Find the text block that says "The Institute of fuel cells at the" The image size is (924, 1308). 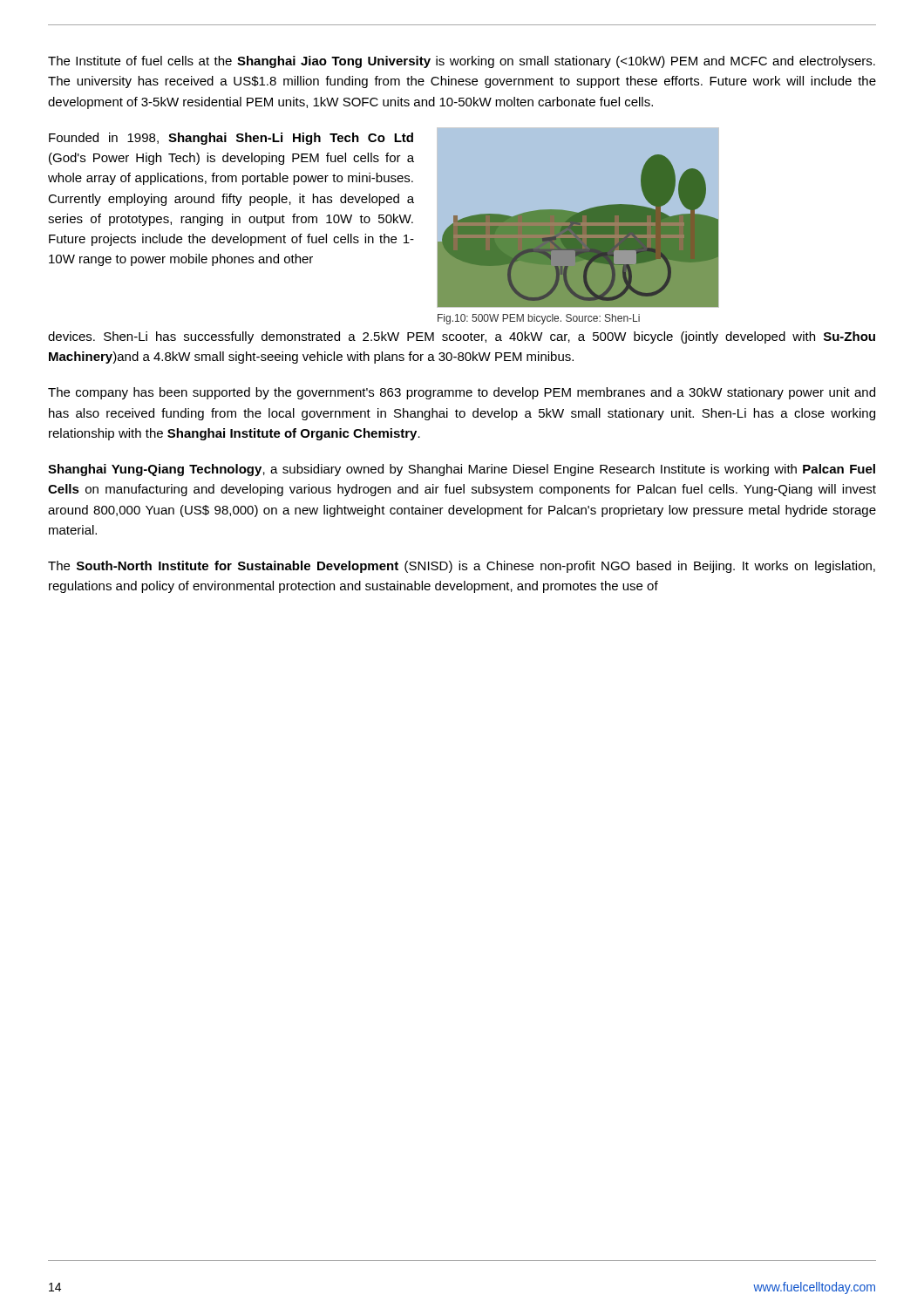(462, 81)
